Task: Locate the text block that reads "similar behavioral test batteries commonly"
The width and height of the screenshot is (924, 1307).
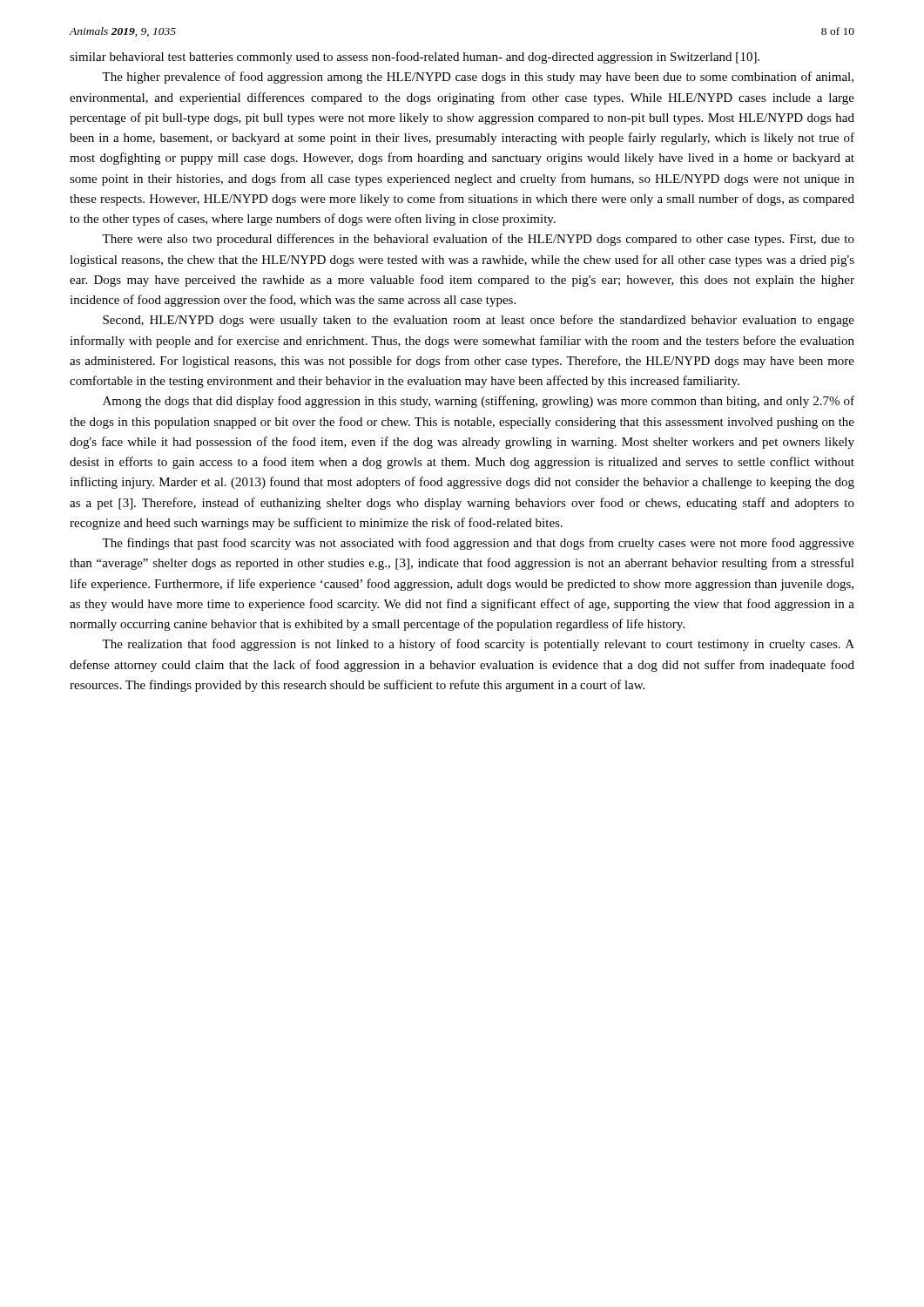Action: 462,57
